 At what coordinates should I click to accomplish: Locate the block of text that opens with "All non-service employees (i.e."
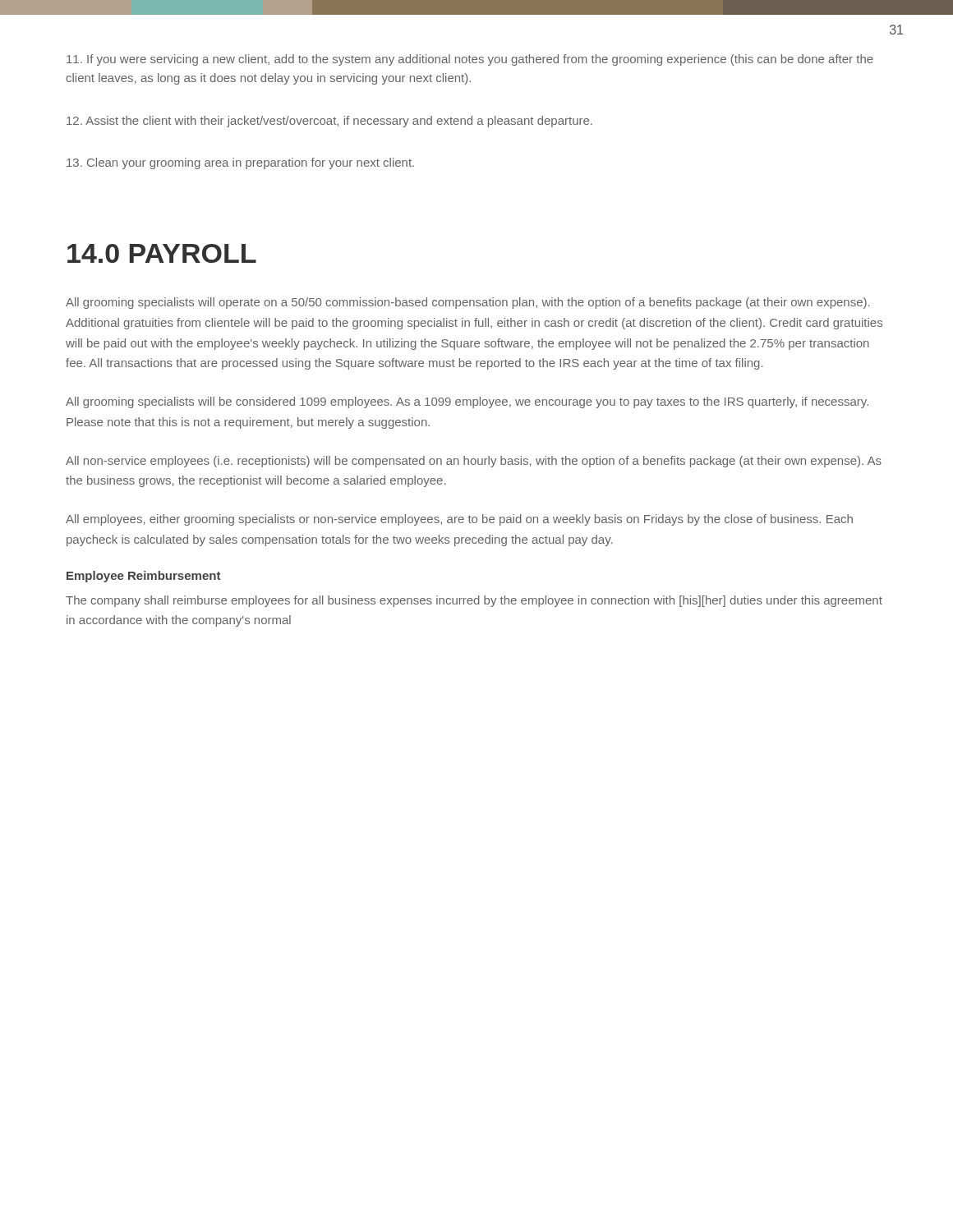click(x=474, y=470)
